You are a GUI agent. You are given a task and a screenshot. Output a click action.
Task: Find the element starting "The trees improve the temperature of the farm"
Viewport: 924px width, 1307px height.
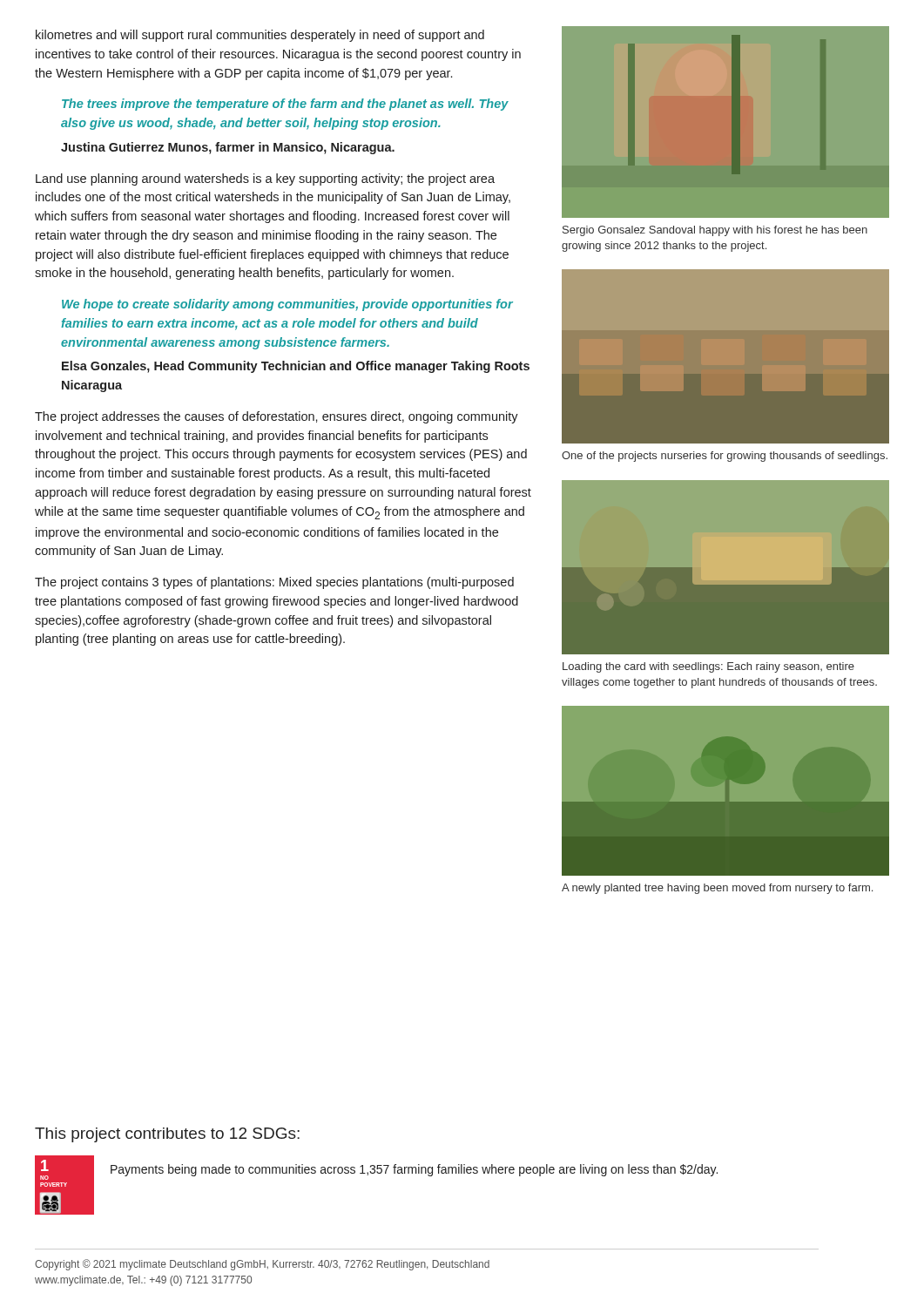tap(284, 113)
